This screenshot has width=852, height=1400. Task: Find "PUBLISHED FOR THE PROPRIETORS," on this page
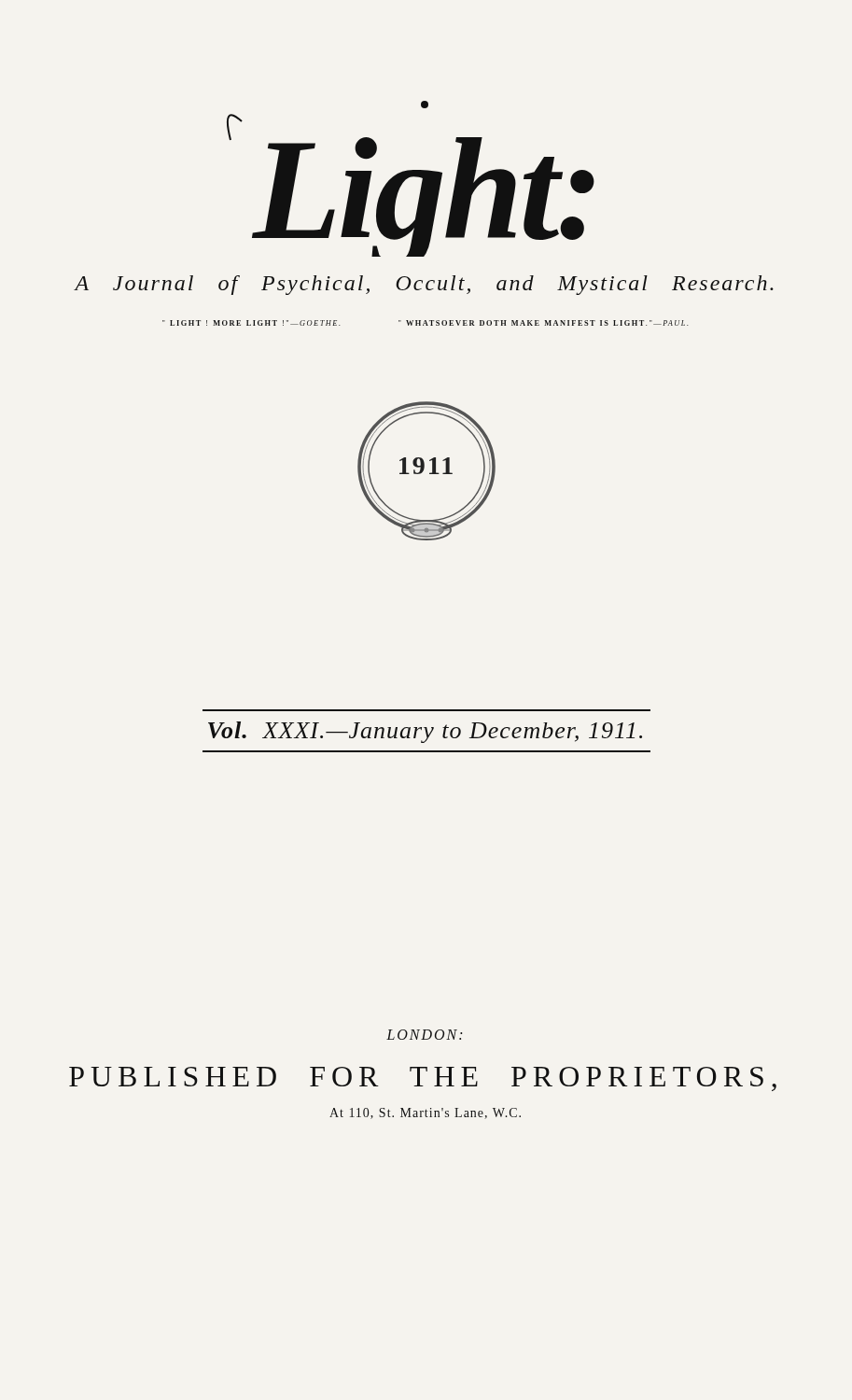(x=426, y=1076)
